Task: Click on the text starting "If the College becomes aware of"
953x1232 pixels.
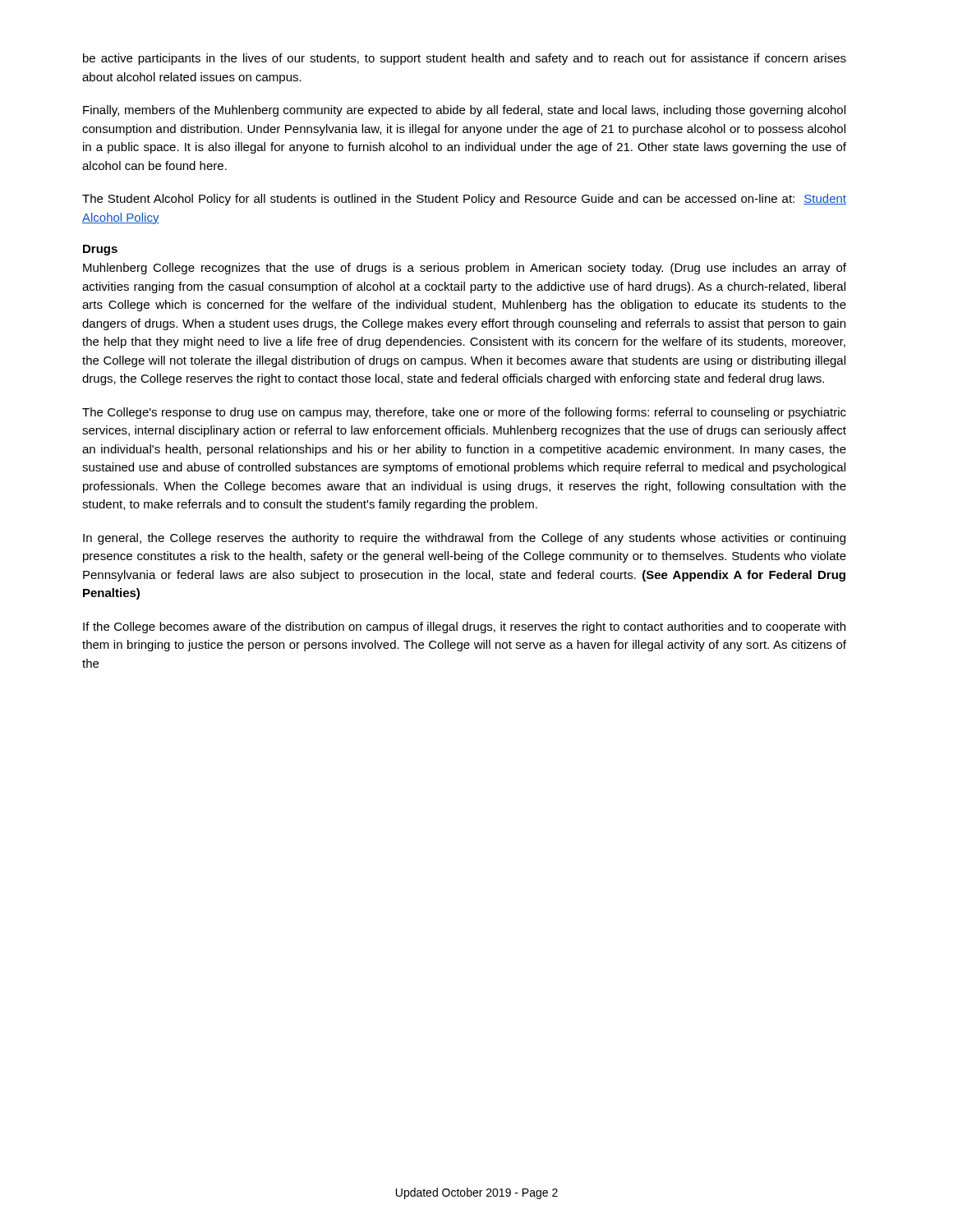Action: [464, 644]
